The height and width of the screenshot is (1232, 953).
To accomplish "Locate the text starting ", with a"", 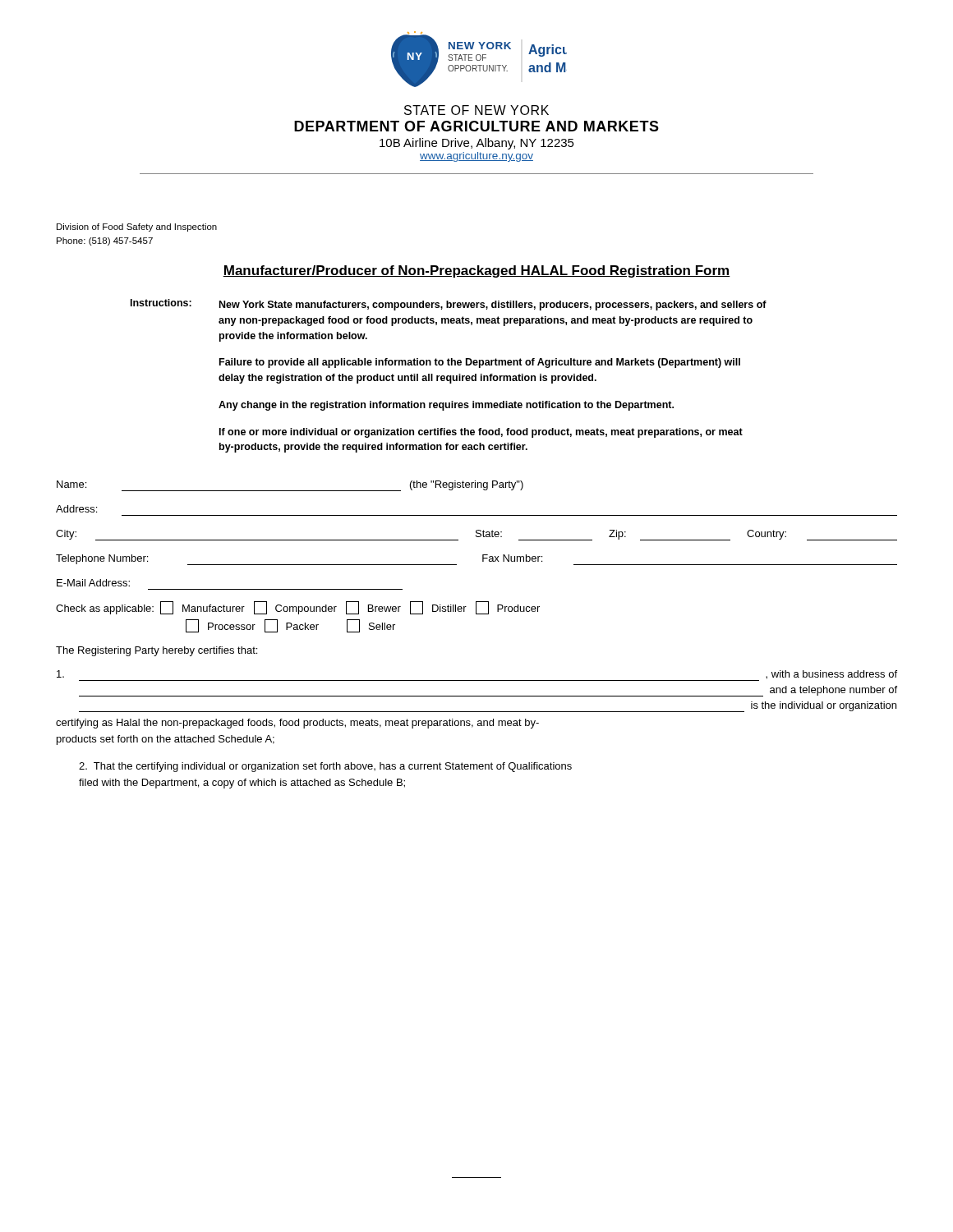I will click(476, 707).
